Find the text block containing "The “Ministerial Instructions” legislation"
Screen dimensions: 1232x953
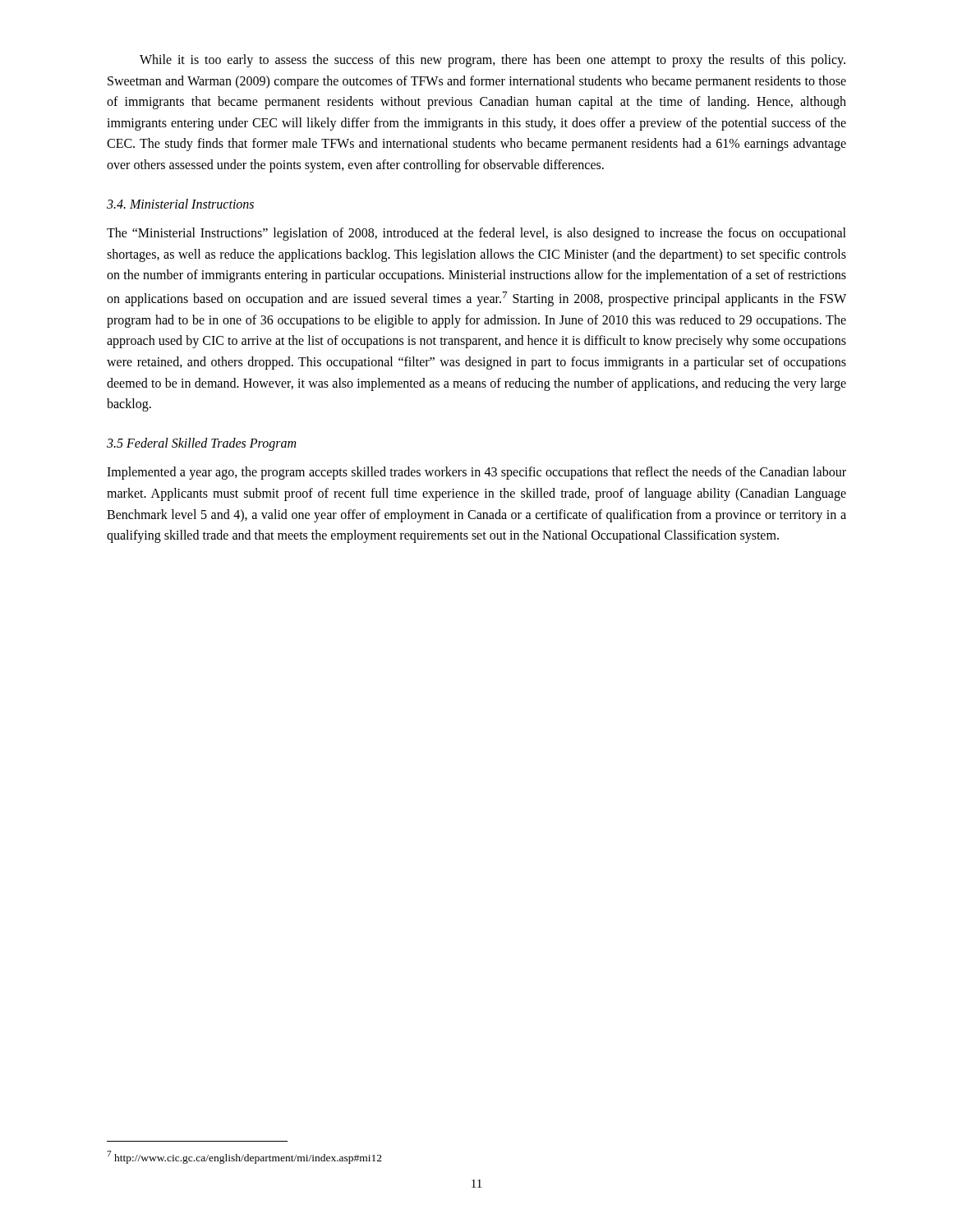[476, 319]
